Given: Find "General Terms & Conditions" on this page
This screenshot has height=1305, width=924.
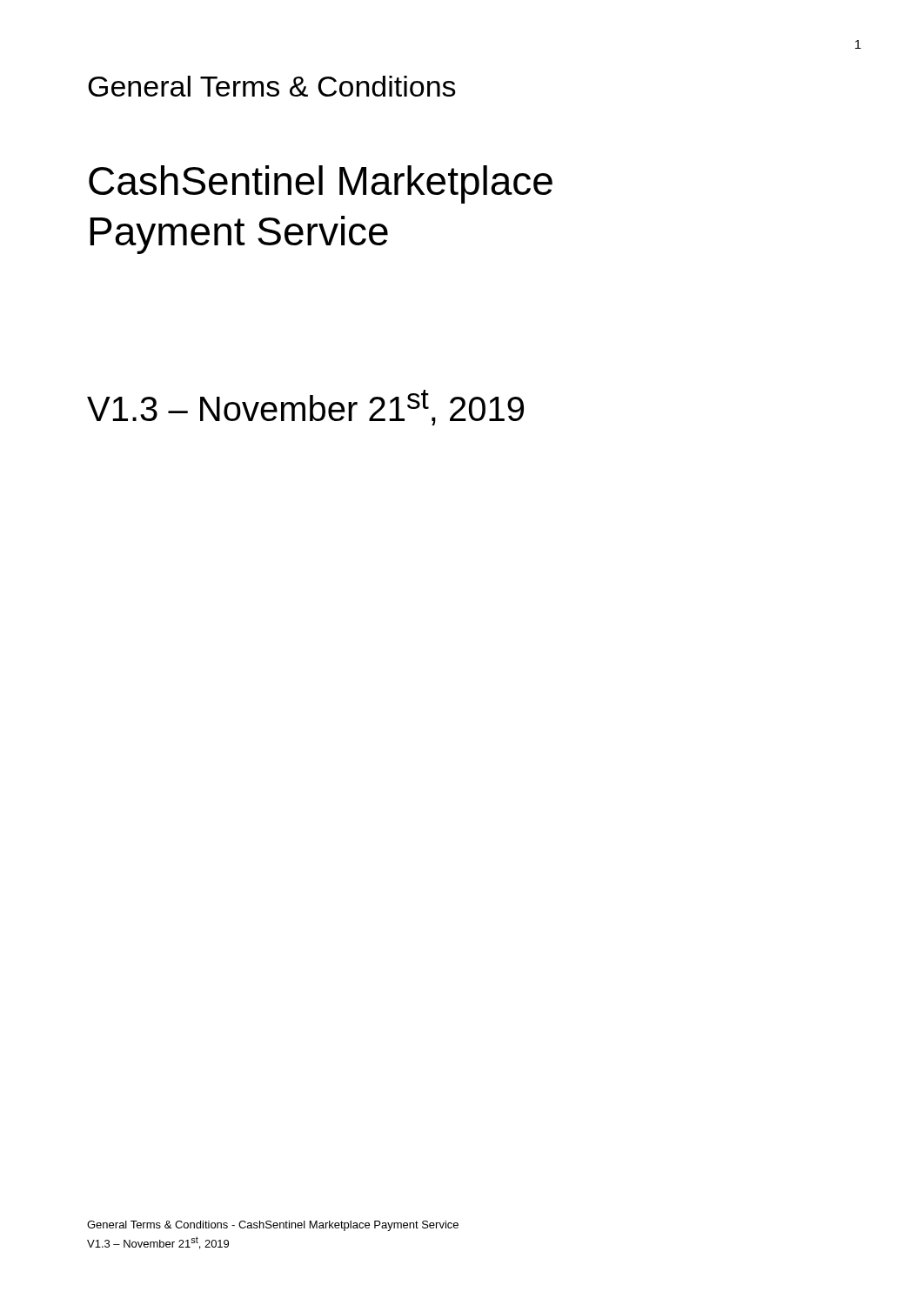Looking at the screenshot, I should pos(272,86).
